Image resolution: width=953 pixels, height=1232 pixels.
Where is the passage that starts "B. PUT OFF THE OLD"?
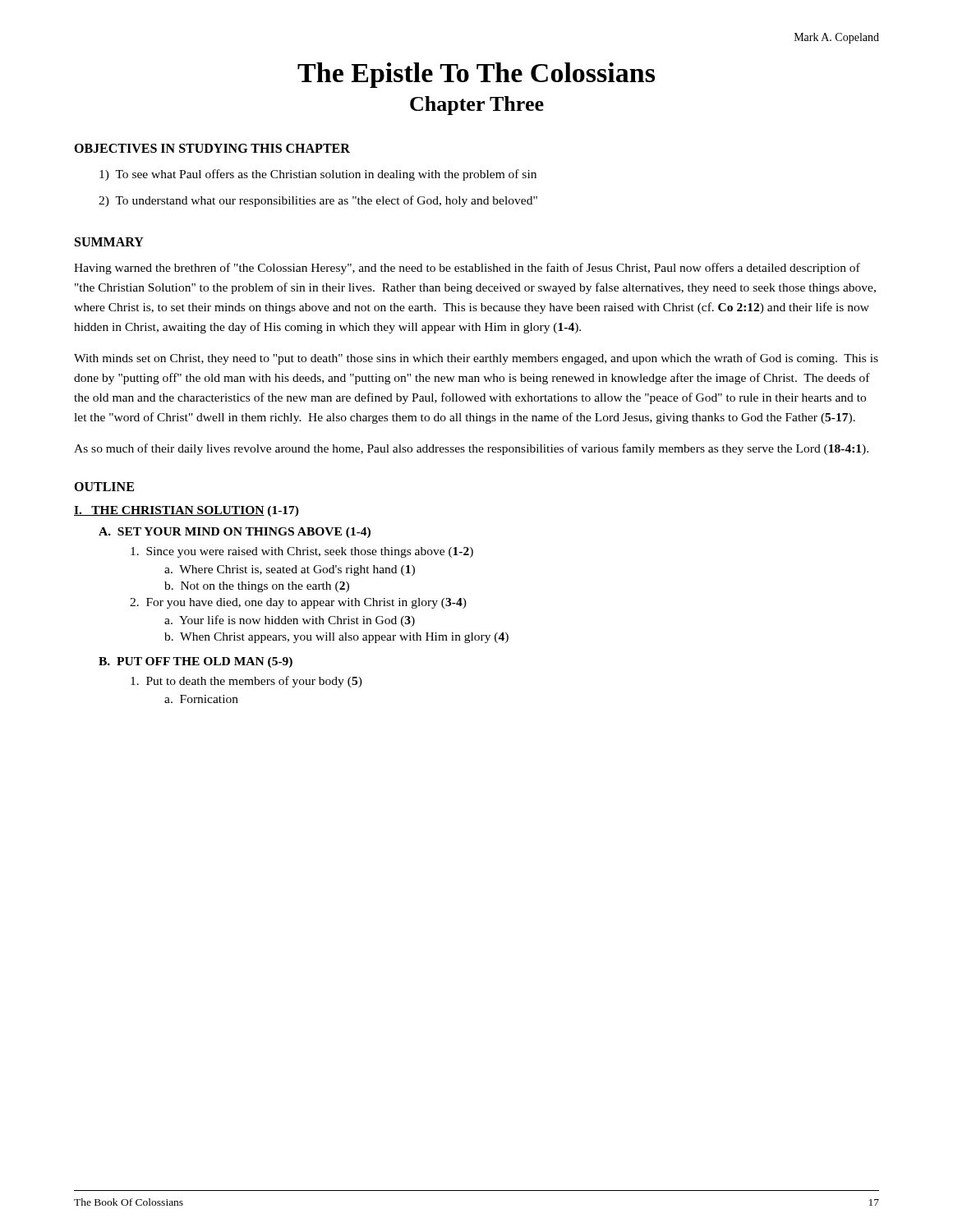point(196,661)
